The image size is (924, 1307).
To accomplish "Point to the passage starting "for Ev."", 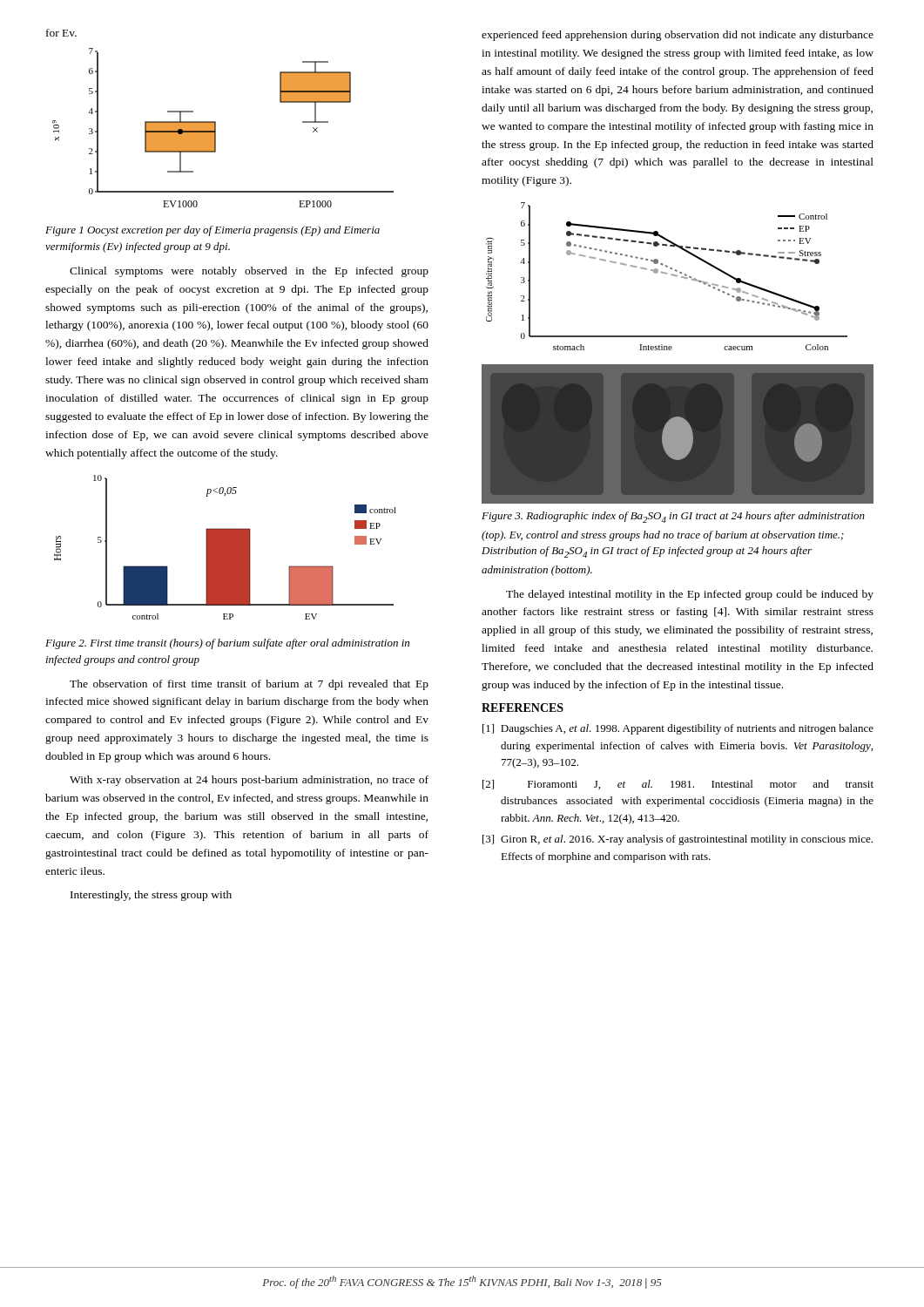I will coord(61,33).
